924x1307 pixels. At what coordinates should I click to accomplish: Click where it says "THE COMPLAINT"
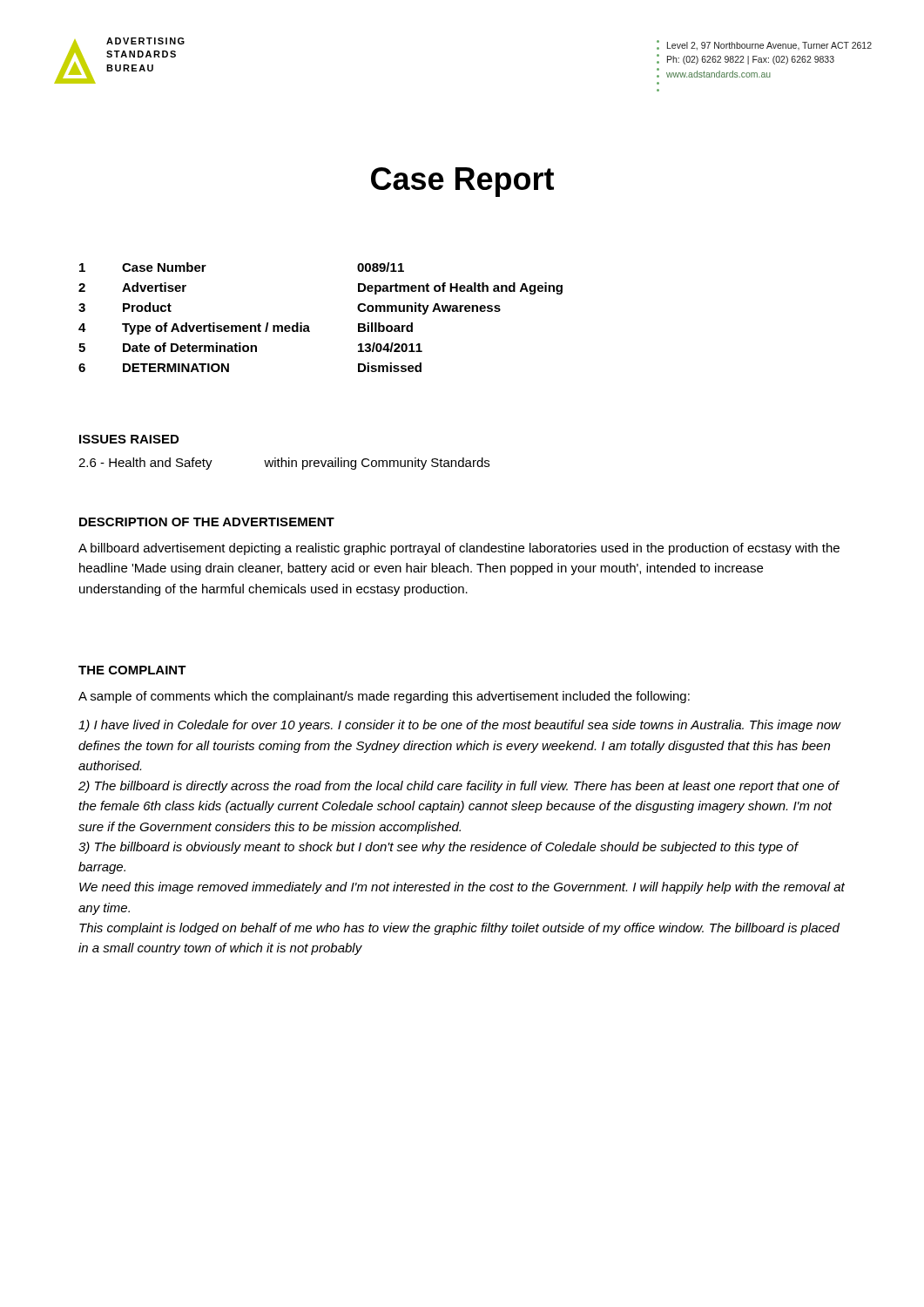coord(132,670)
